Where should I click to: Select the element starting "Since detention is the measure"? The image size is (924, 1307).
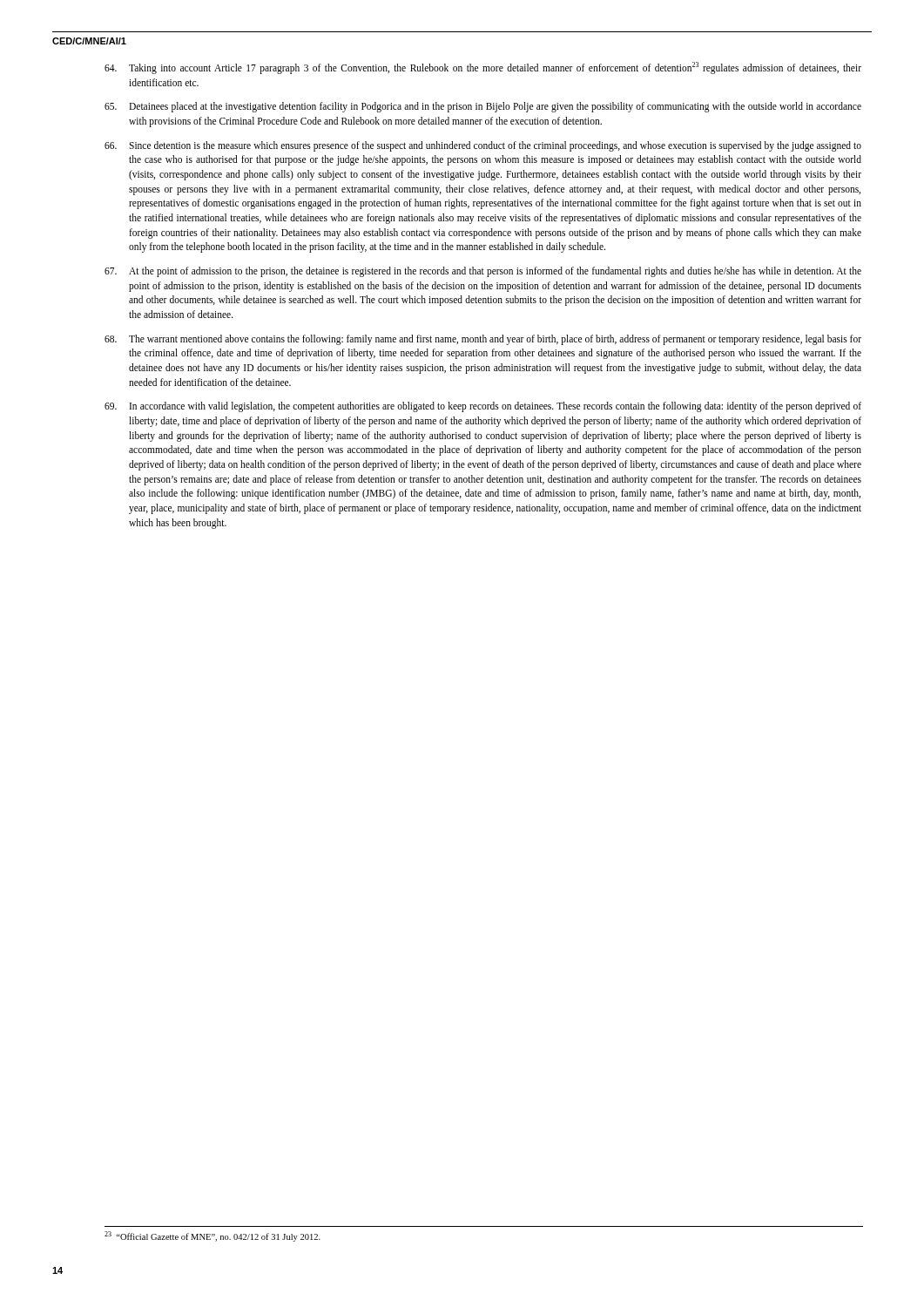tap(483, 196)
